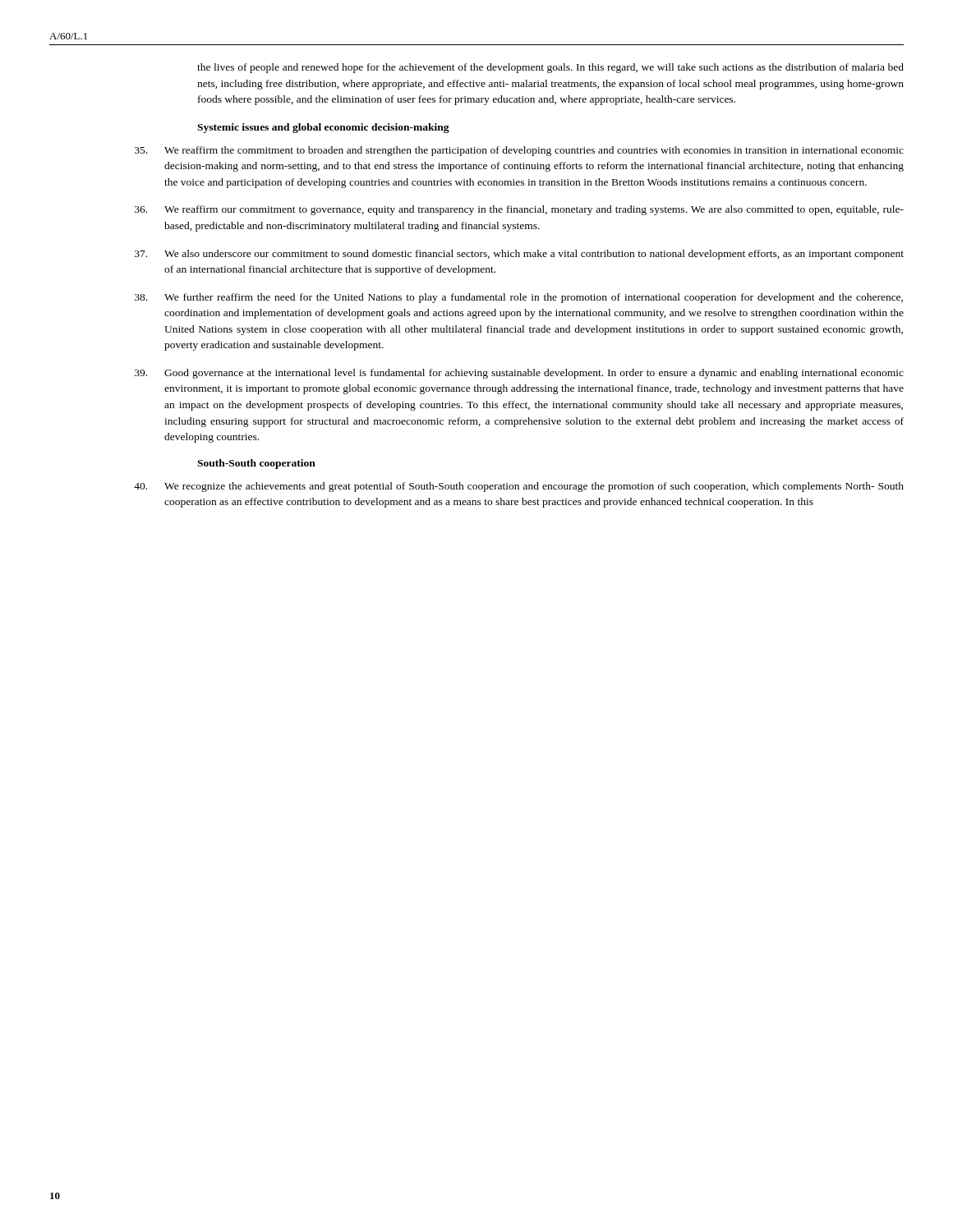
Task: Click on the list item that says "37. We also"
Action: coord(476,261)
